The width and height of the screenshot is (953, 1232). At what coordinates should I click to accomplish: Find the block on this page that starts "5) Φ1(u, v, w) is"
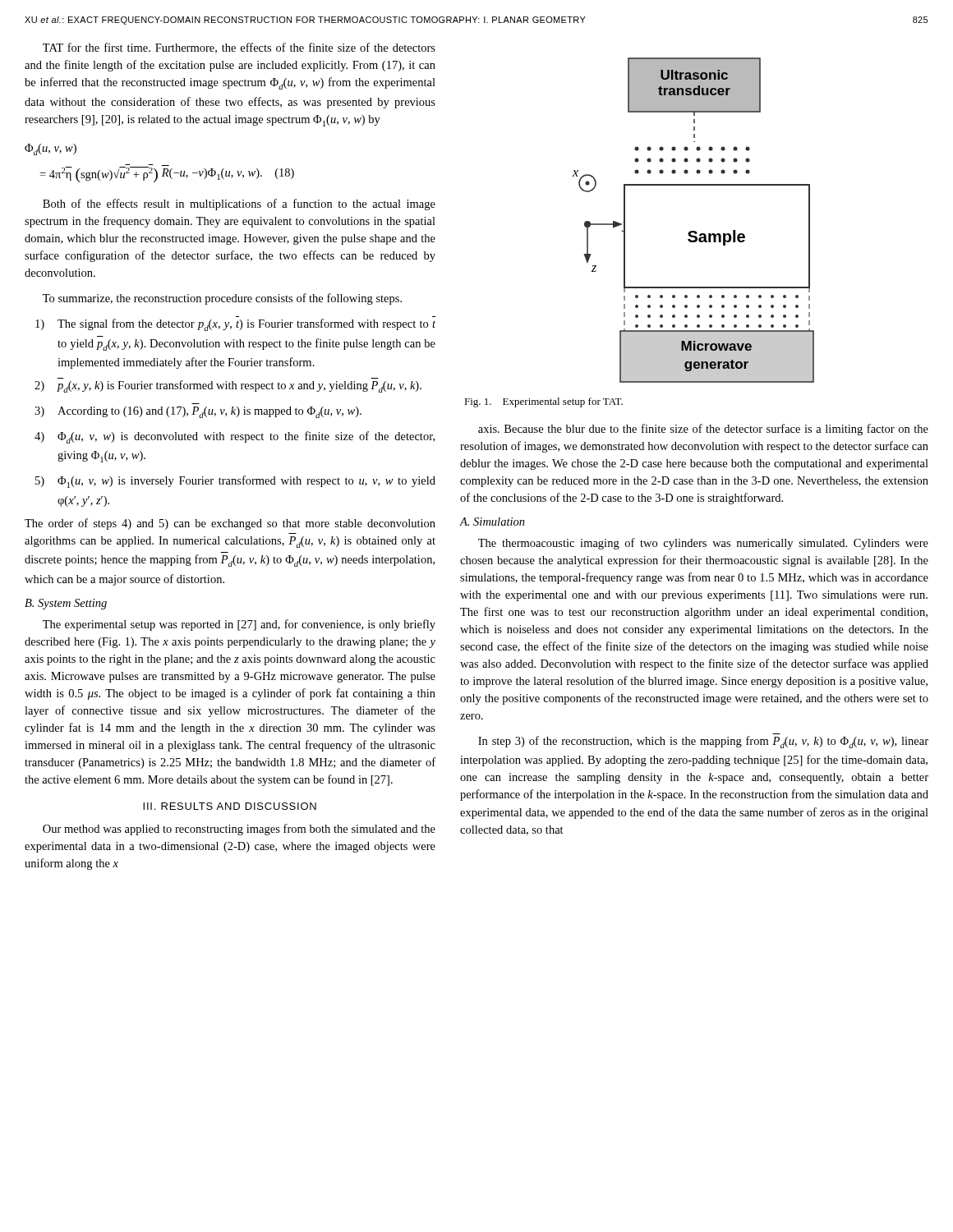(235, 491)
